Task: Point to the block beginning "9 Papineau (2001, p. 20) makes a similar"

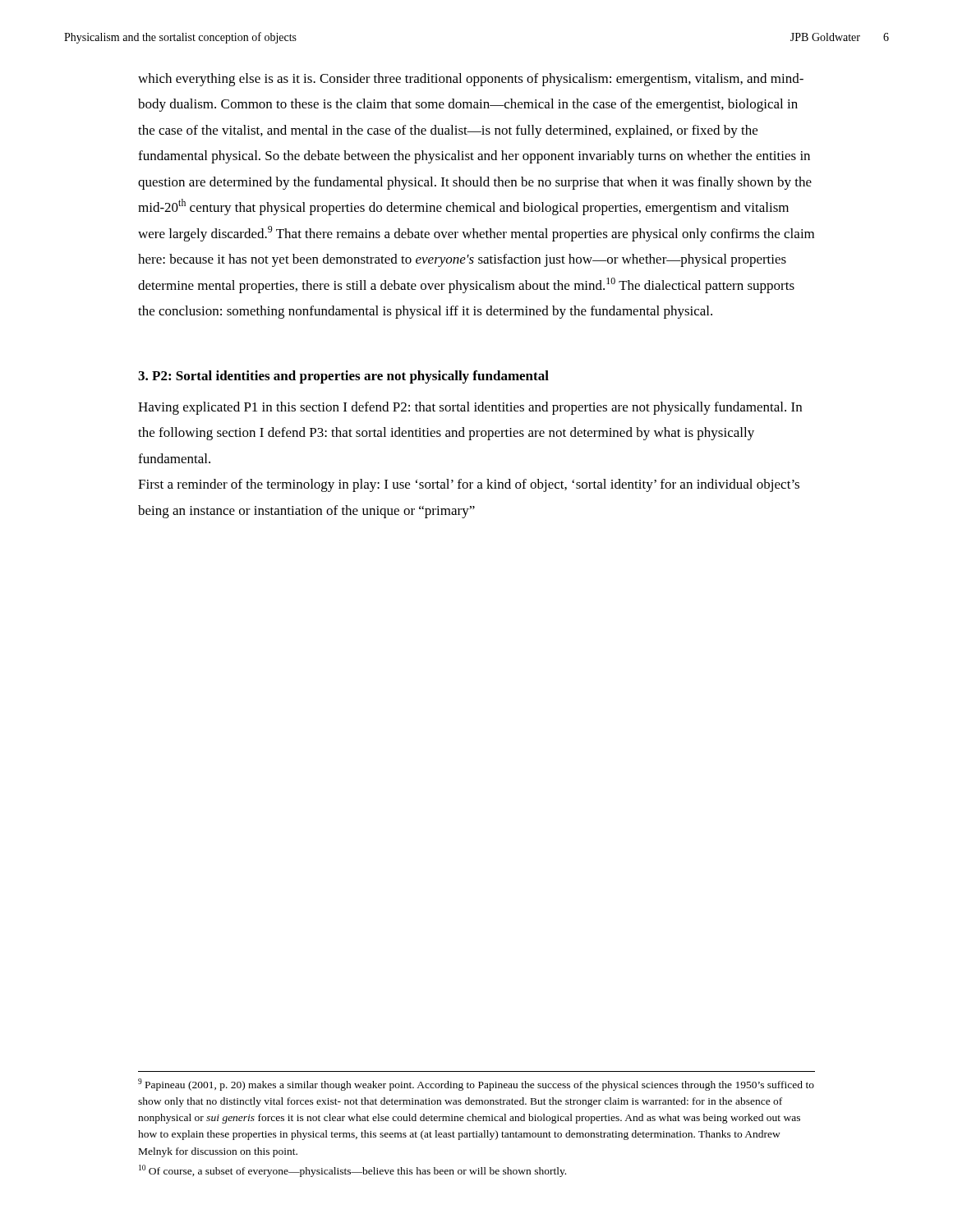Action: pos(476,1118)
